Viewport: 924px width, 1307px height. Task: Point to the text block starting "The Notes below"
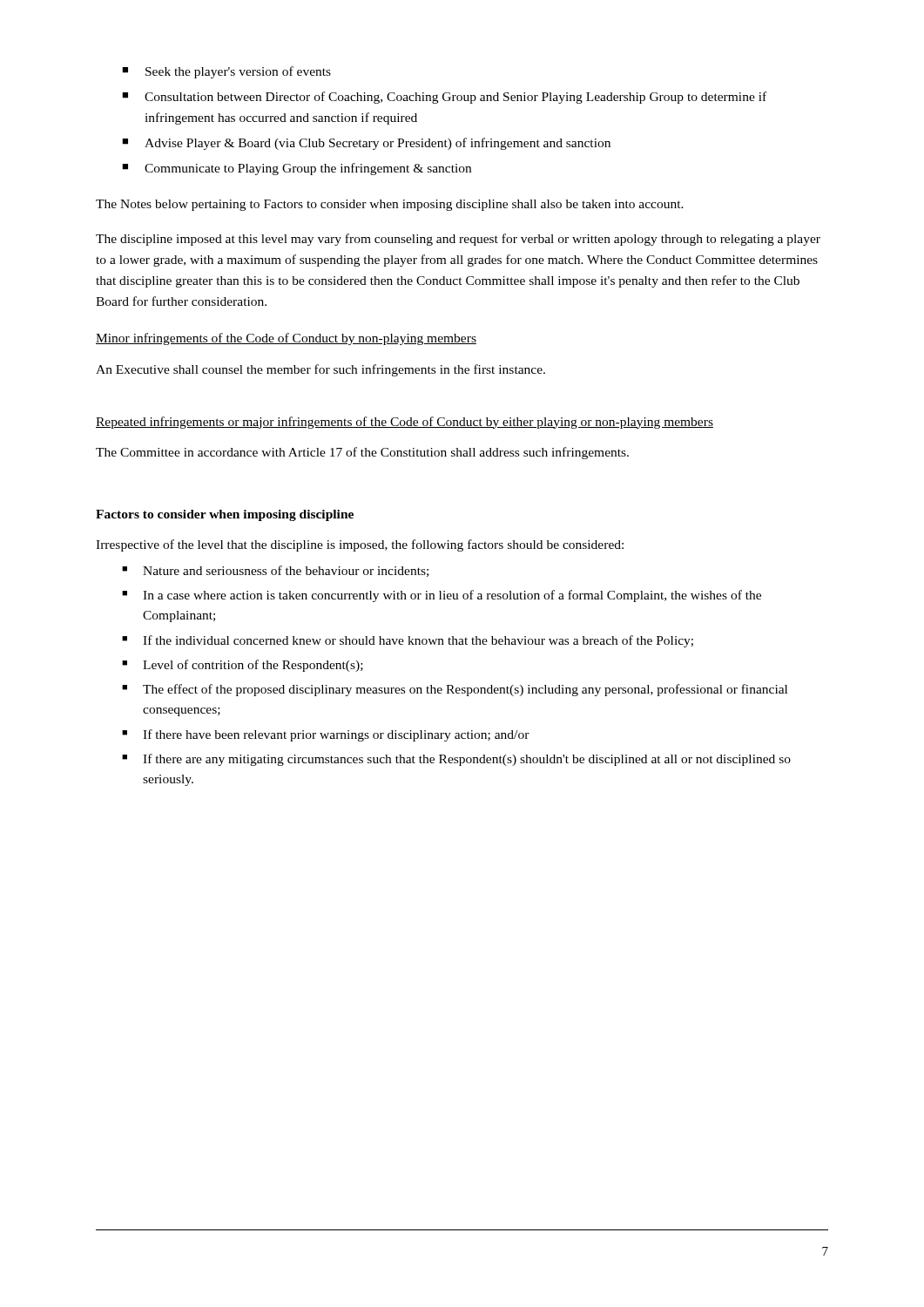click(390, 204)
